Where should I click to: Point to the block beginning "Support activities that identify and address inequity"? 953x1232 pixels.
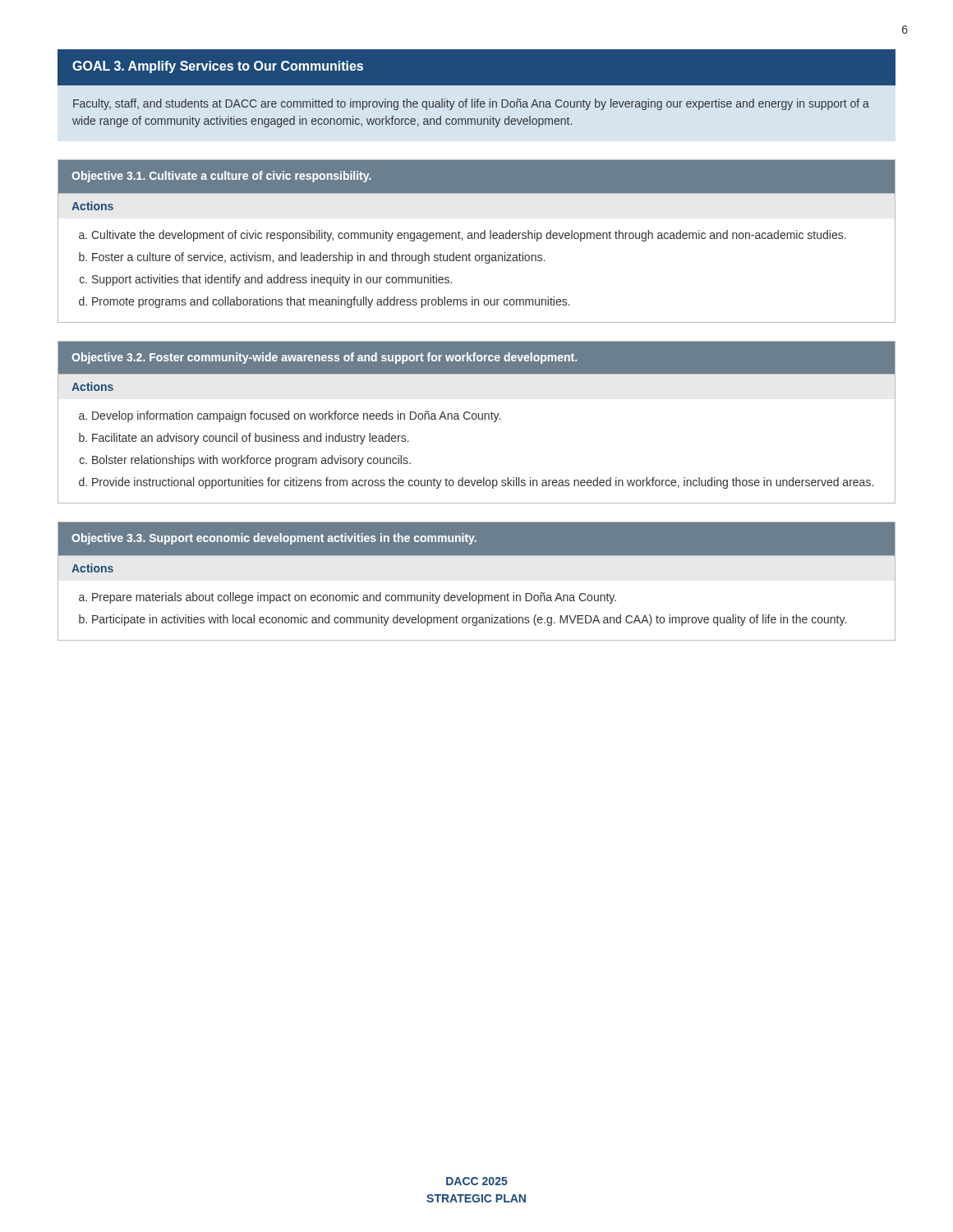click(272, 279)
